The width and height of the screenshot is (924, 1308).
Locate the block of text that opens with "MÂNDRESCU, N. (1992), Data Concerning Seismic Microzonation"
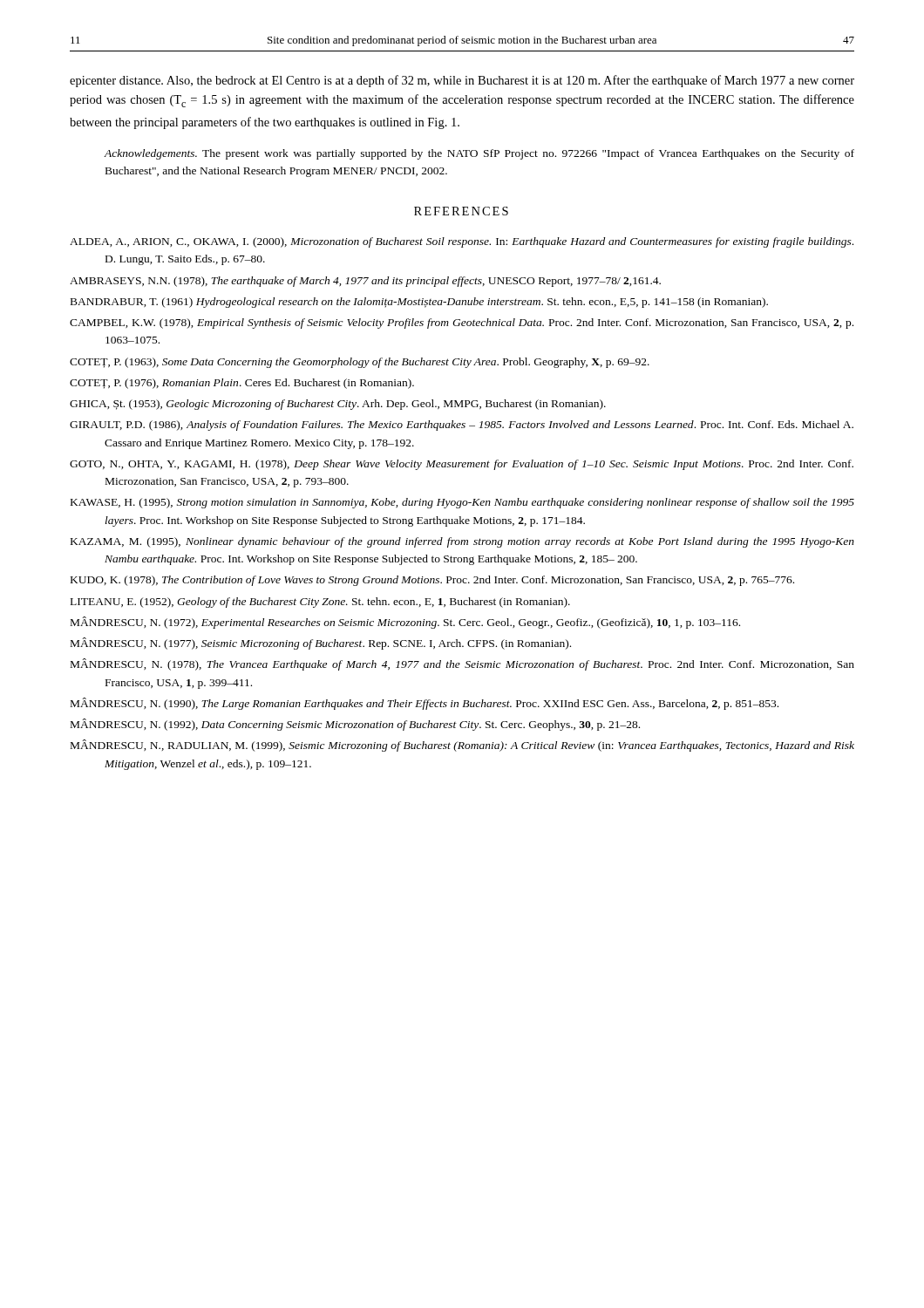click(355, 724)
